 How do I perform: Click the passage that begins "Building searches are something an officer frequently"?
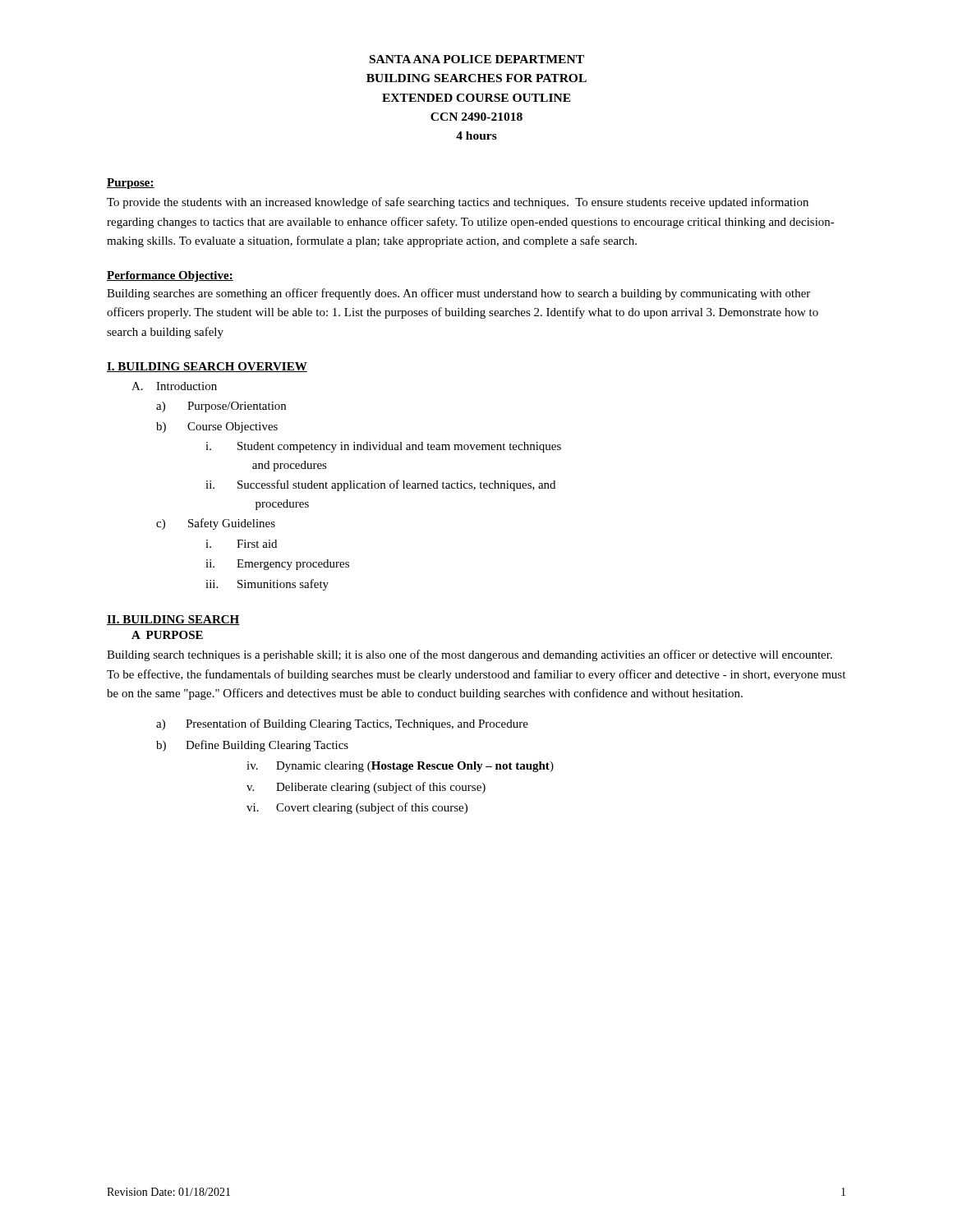(x=463, y=312)
